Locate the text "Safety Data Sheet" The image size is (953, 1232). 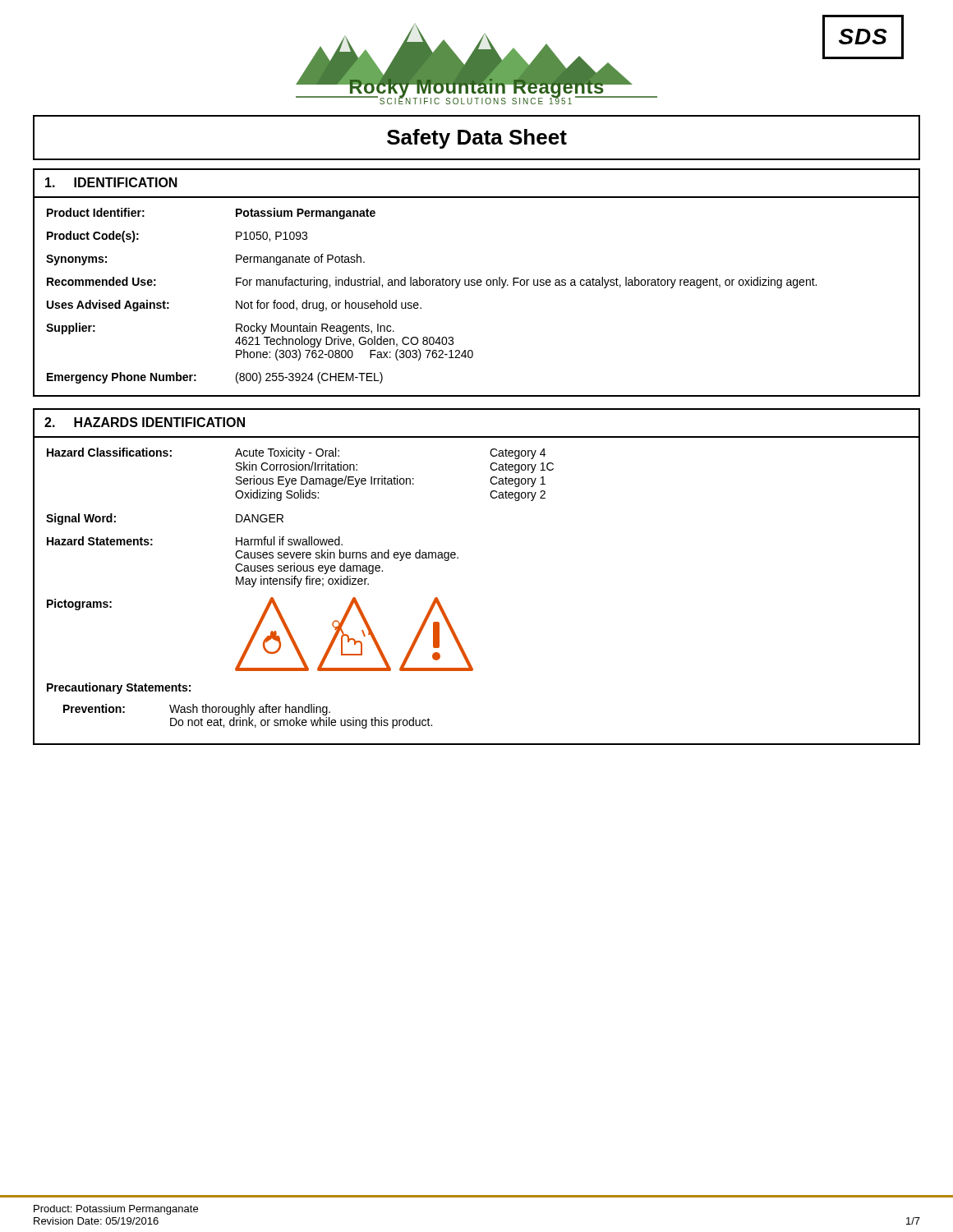476,138
